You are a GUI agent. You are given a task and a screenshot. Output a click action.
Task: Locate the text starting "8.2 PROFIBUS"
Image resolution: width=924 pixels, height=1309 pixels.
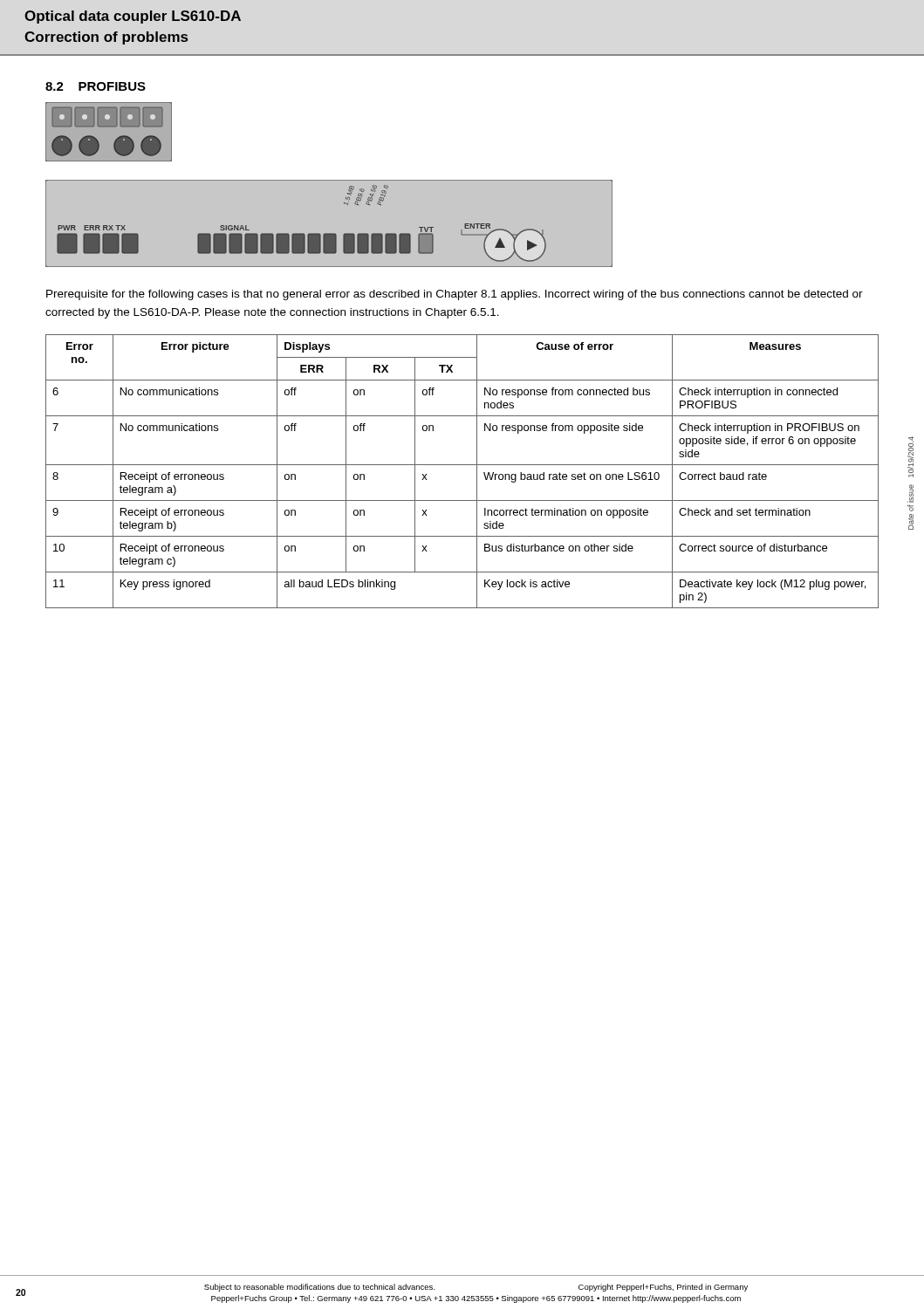[96, 86]
